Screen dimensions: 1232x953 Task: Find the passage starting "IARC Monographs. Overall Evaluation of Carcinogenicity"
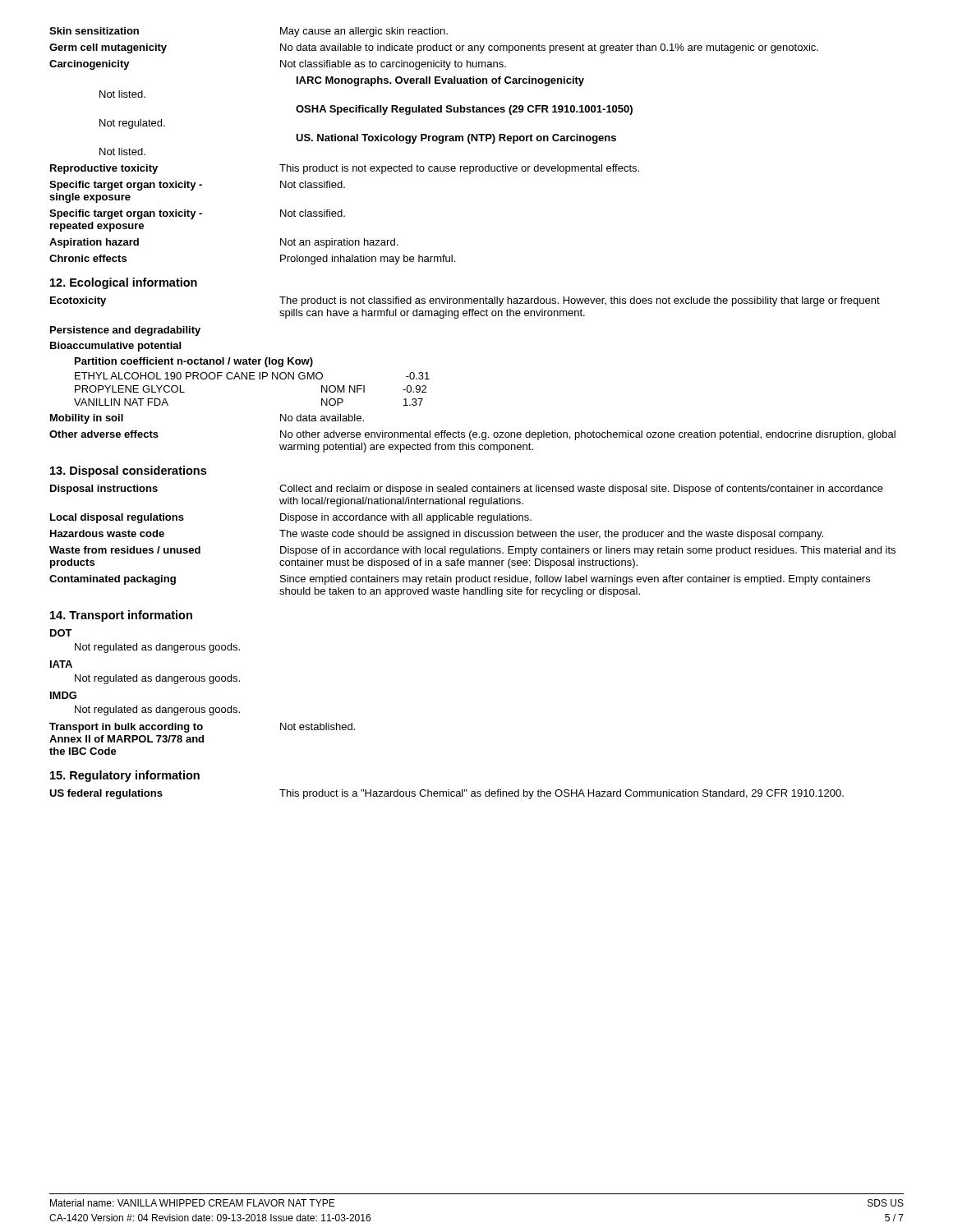tap(317, 80)
